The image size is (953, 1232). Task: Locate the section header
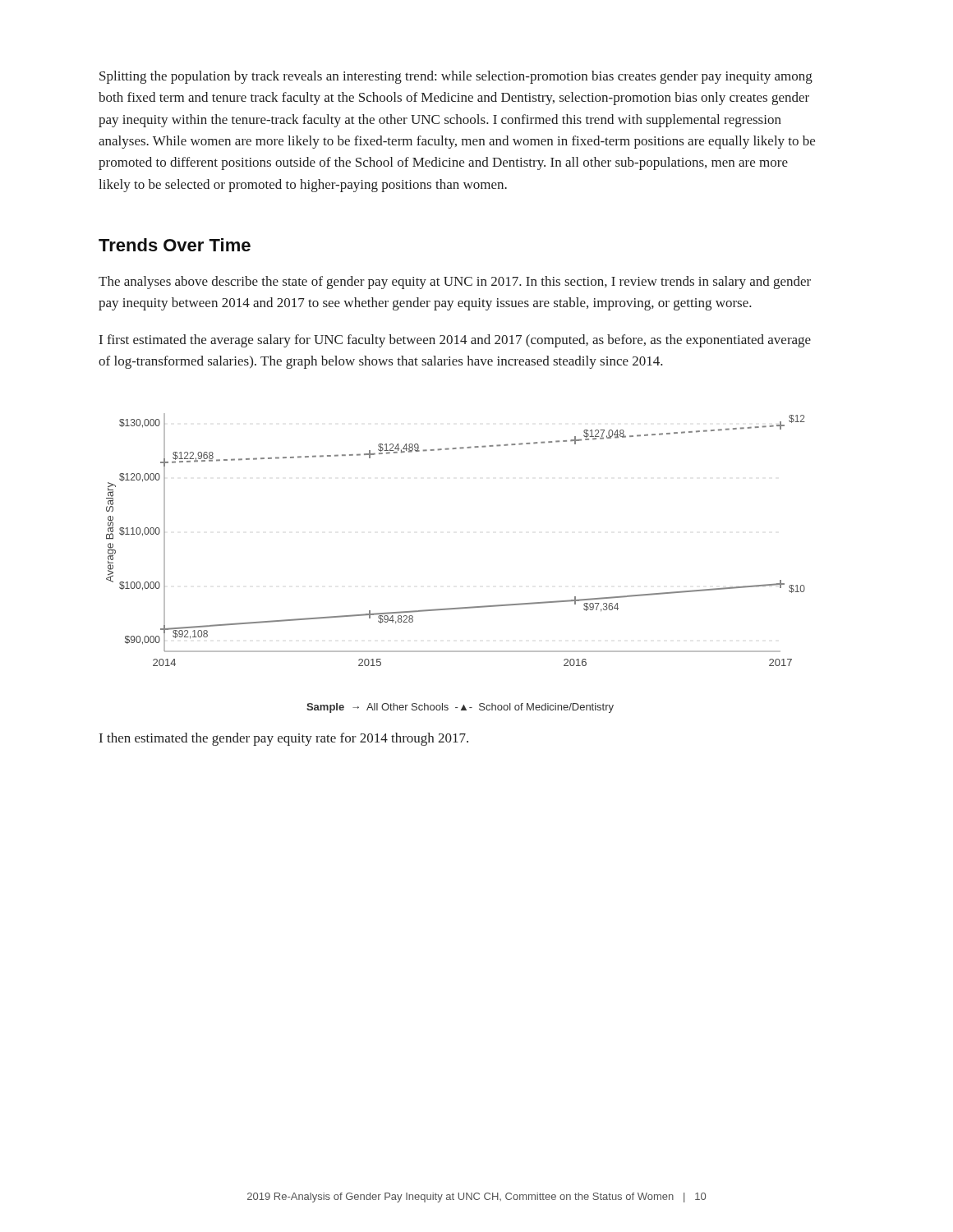[175, 245]
